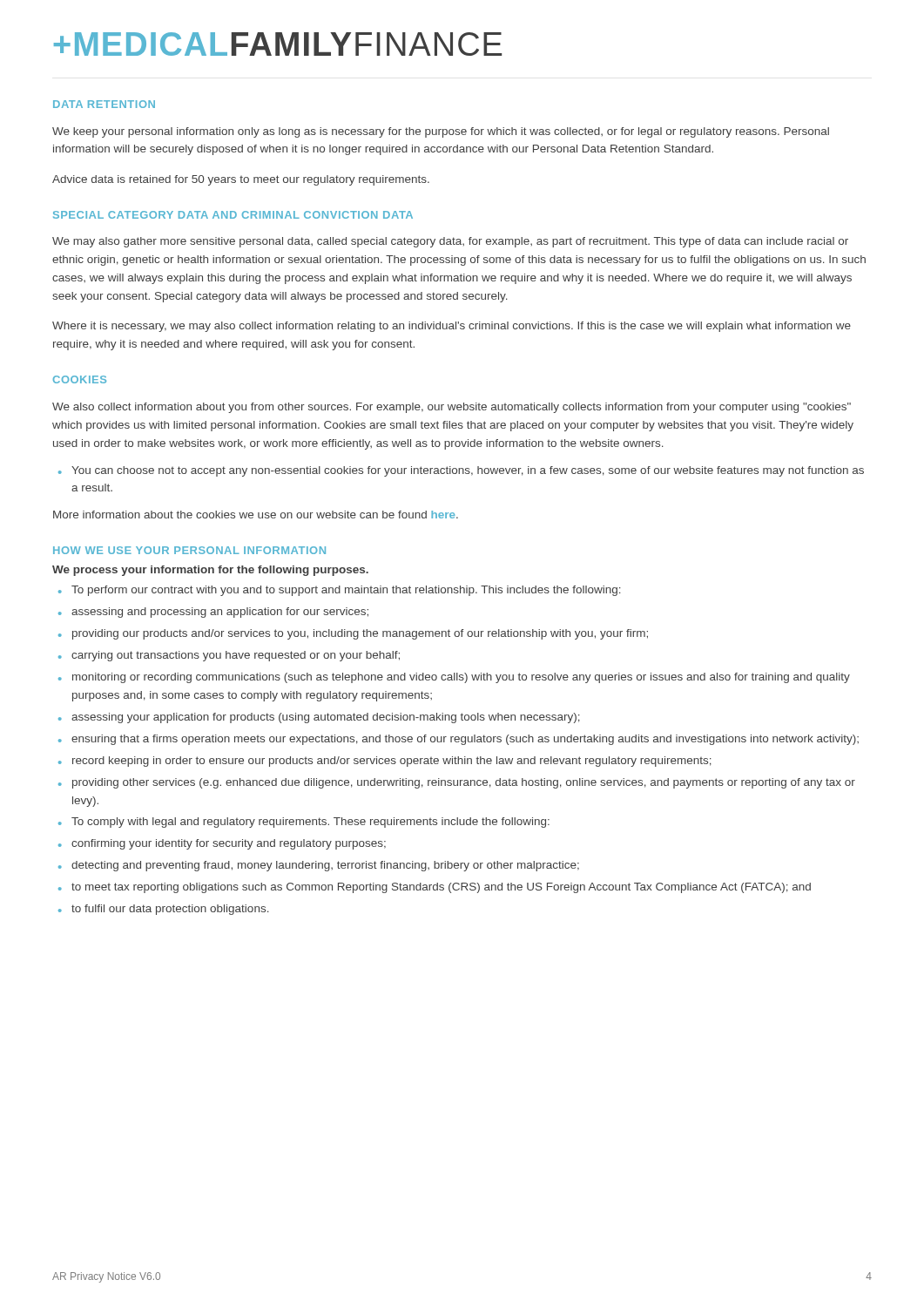The width and height of the screenshot is (924, 1307).
Task: Locate the block of text that opens with "confirming your identity for"
Action: point(222,844)
